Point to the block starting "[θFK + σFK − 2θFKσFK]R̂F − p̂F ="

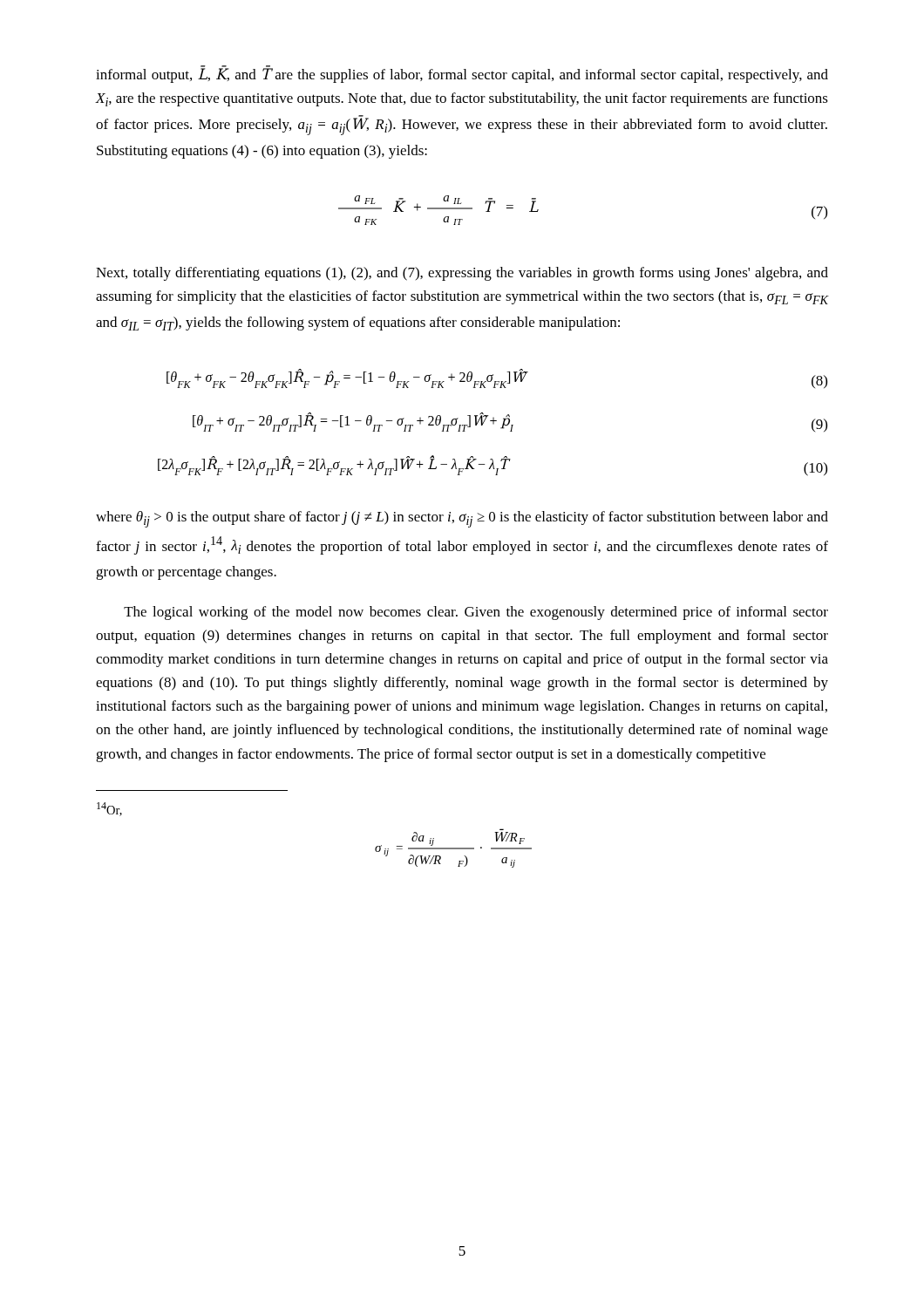[462, 380]
